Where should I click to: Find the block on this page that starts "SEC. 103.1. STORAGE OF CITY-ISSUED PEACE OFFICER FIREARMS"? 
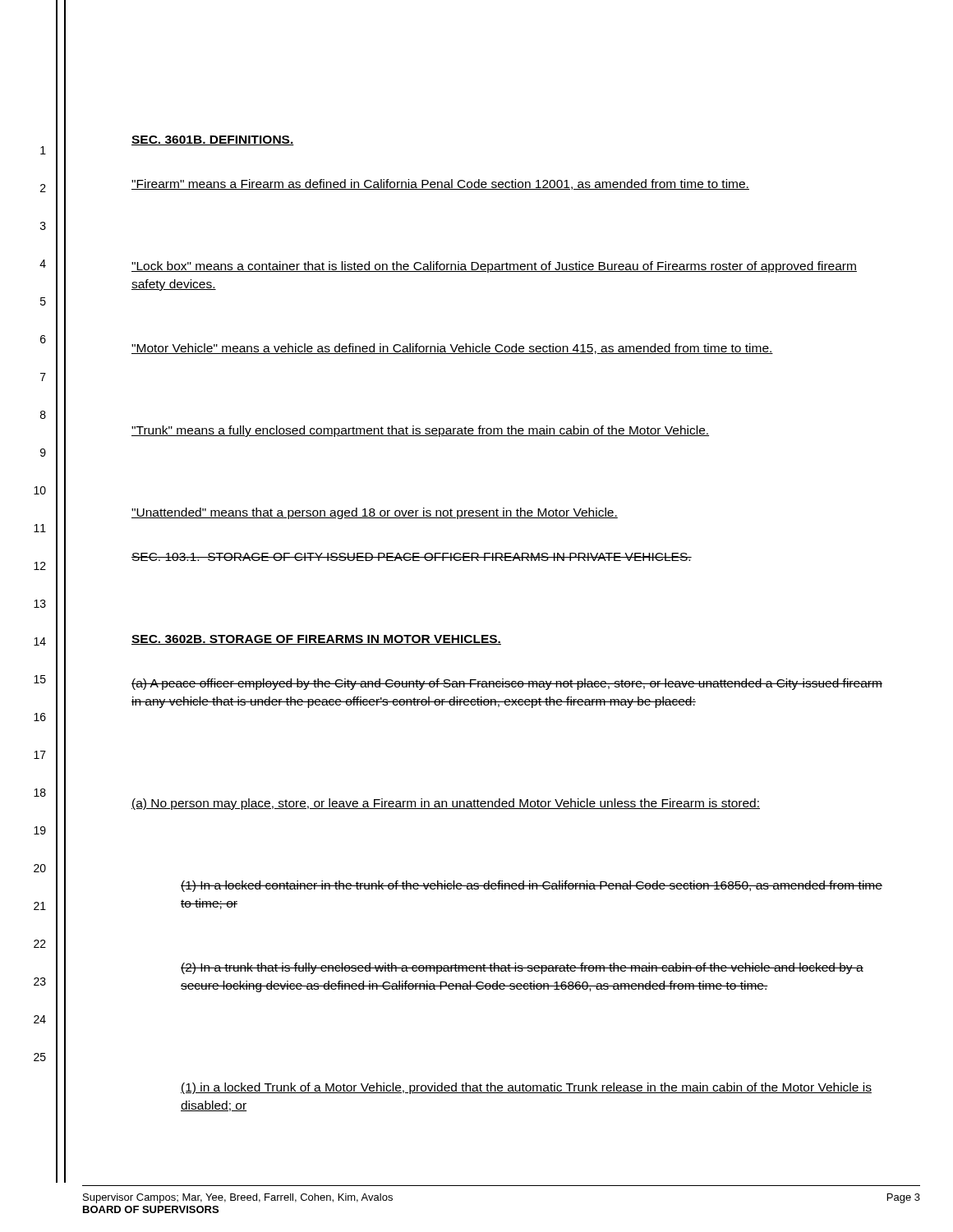pyautogui.click(x=411, y=557)
